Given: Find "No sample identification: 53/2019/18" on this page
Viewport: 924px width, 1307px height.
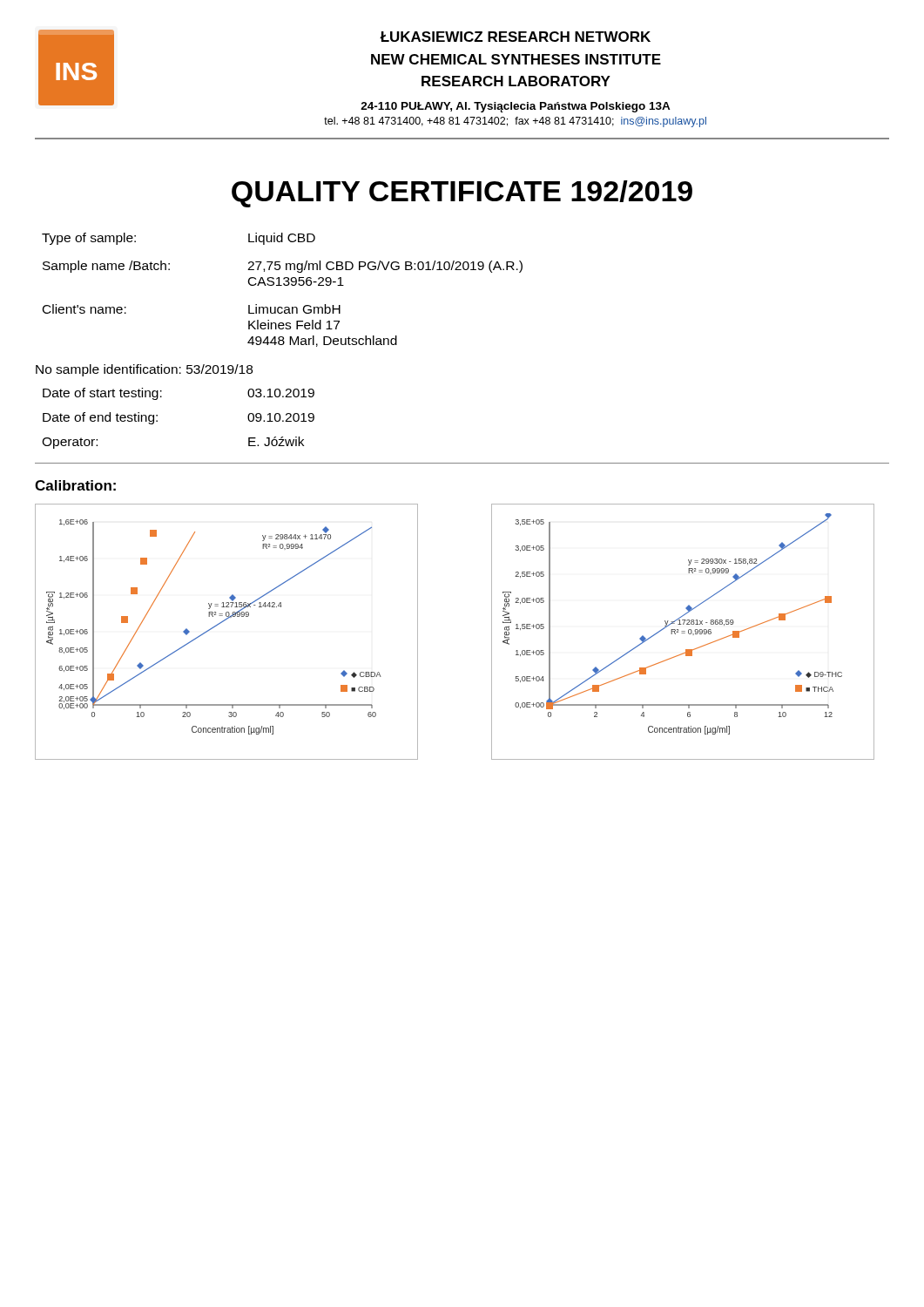Looking at the screenshot, I should (x=144, y=369).
